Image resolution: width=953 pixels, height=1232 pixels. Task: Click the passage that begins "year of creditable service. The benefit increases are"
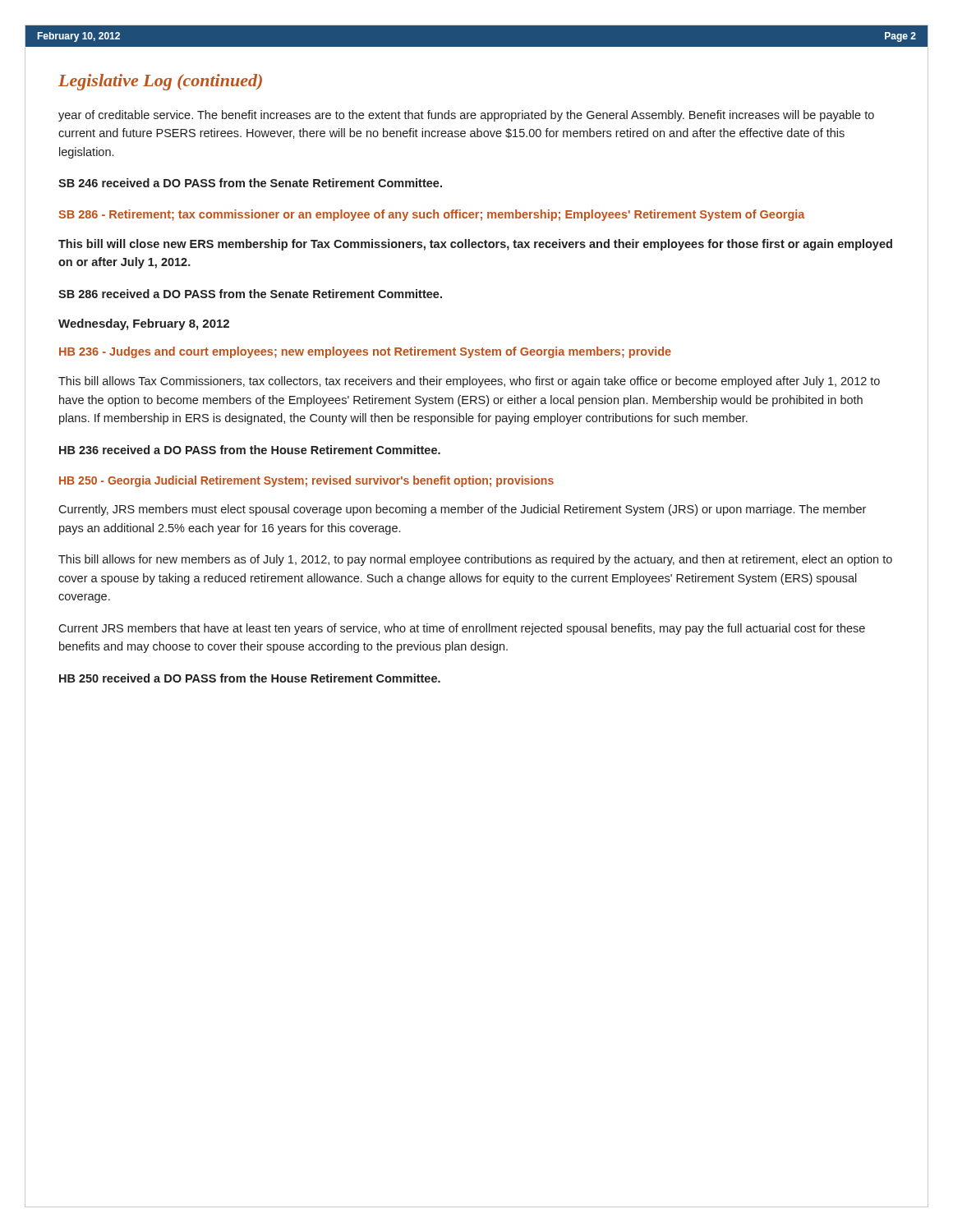(x=476, y=134)
